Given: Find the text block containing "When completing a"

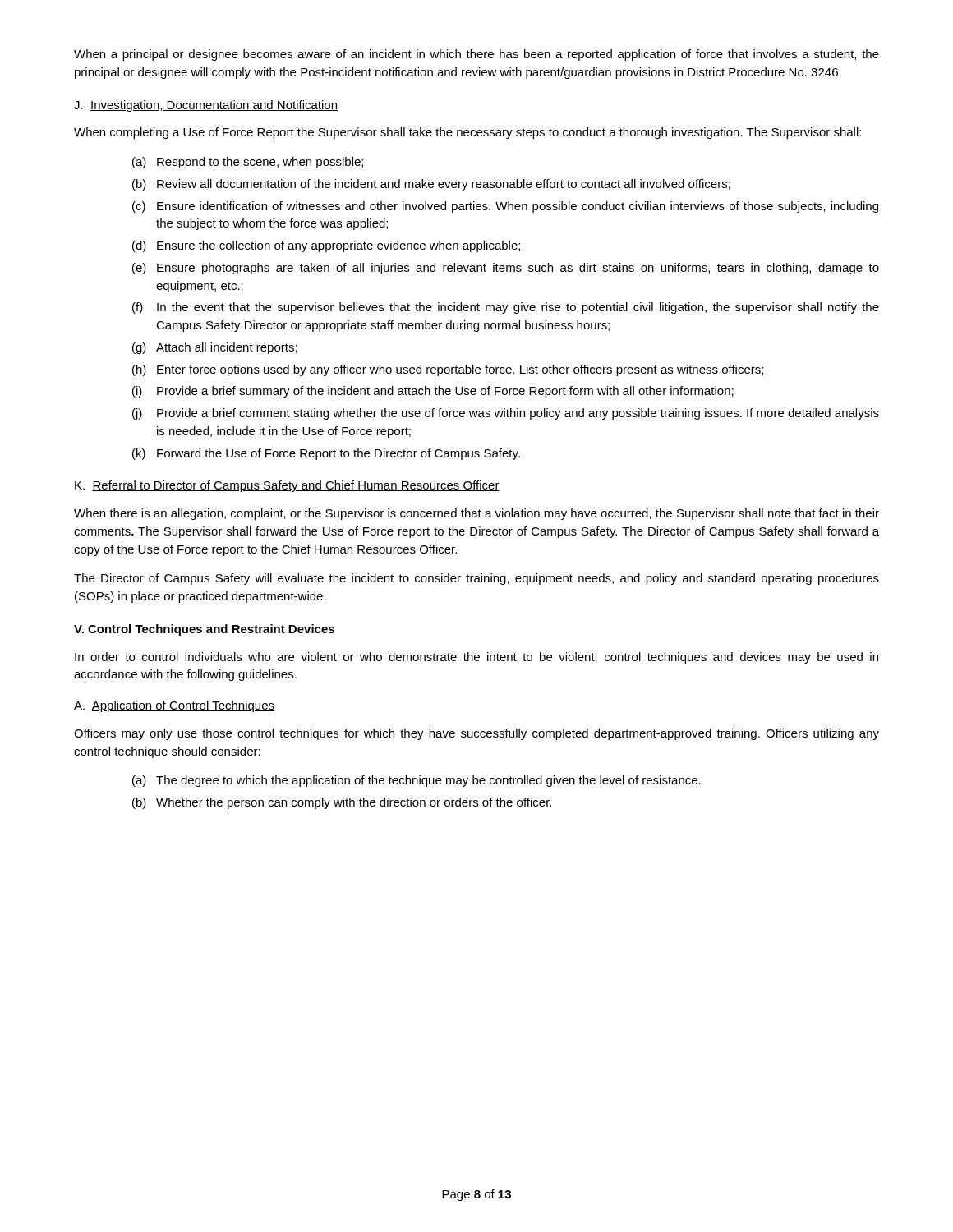Looking at the screenshot, I should click(468, 132).
